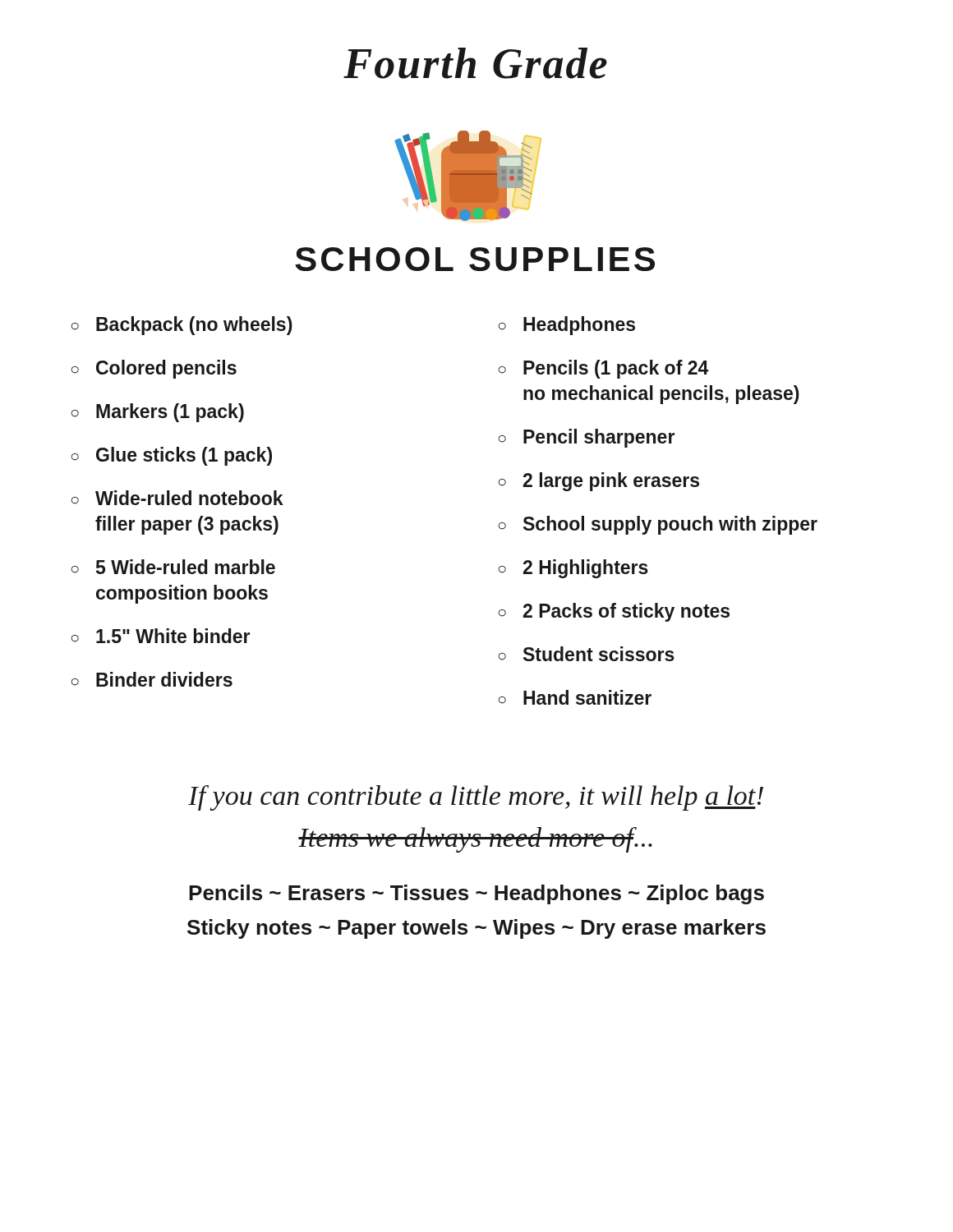Where is the passage that starts "Pencils ~ Erasers ~ Tissues ~"?
953x1232 pixels.
click(x=476, y=894)
